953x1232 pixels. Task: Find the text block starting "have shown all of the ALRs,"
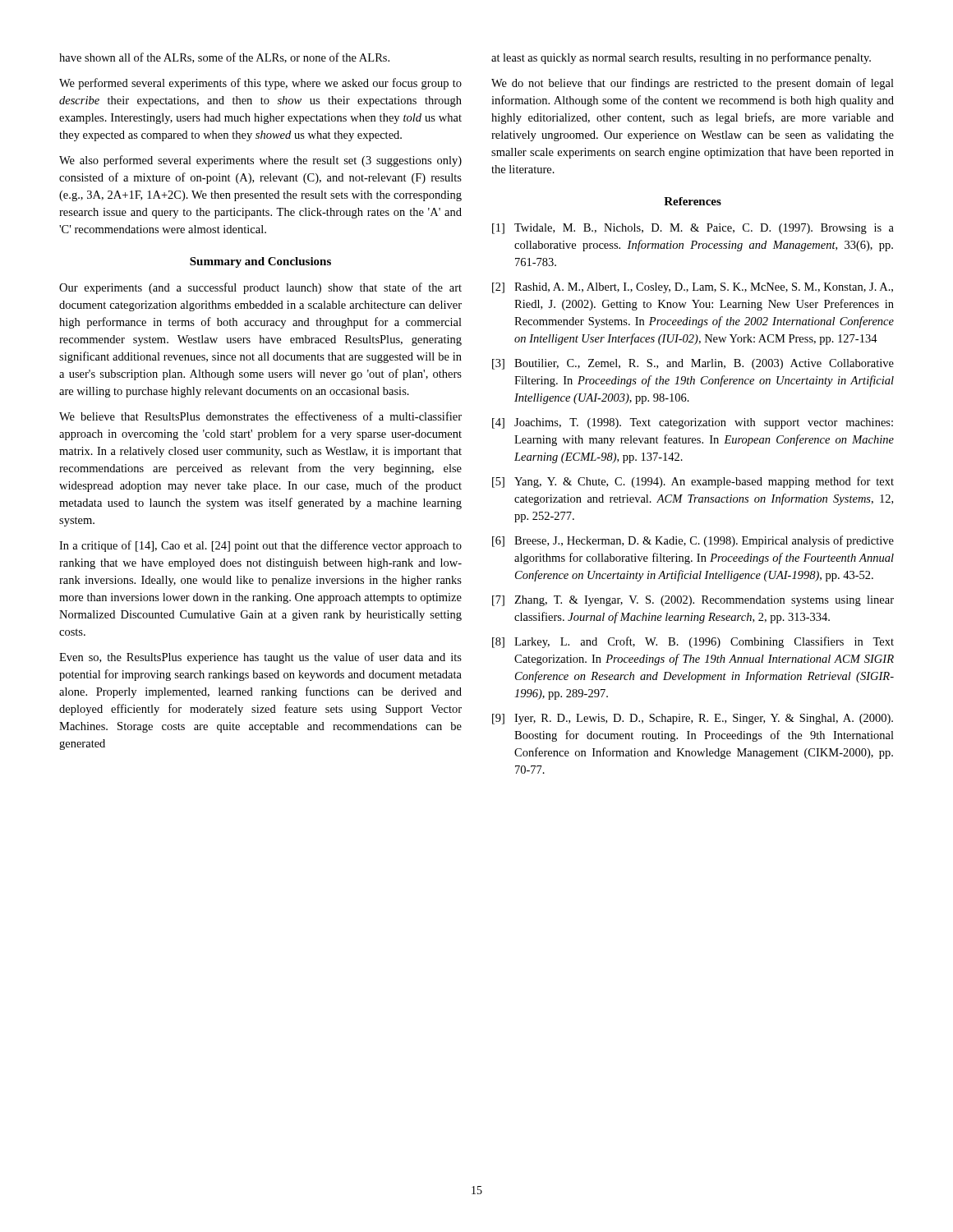click(x=260, y=58)
